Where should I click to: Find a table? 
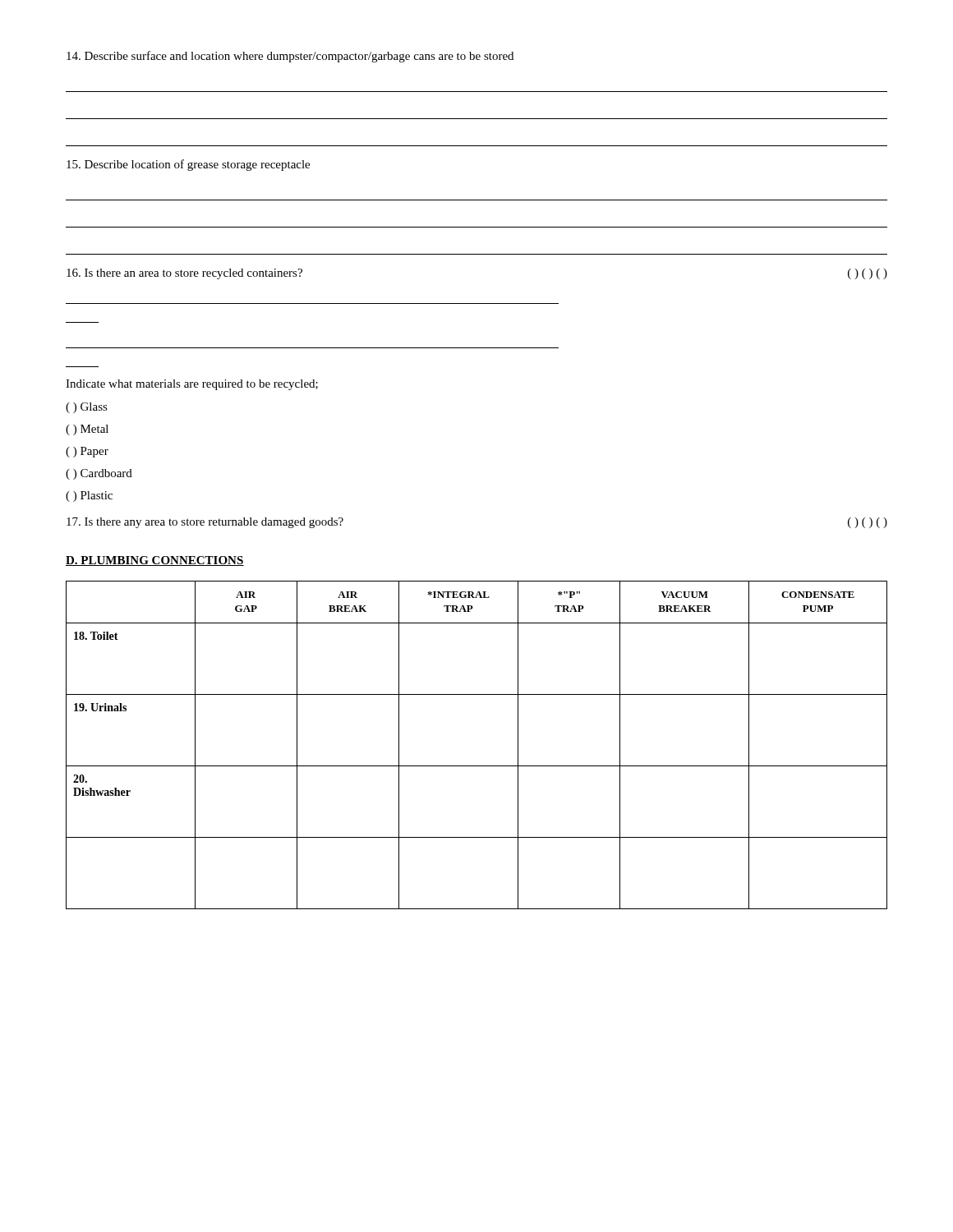coord(476,745)
